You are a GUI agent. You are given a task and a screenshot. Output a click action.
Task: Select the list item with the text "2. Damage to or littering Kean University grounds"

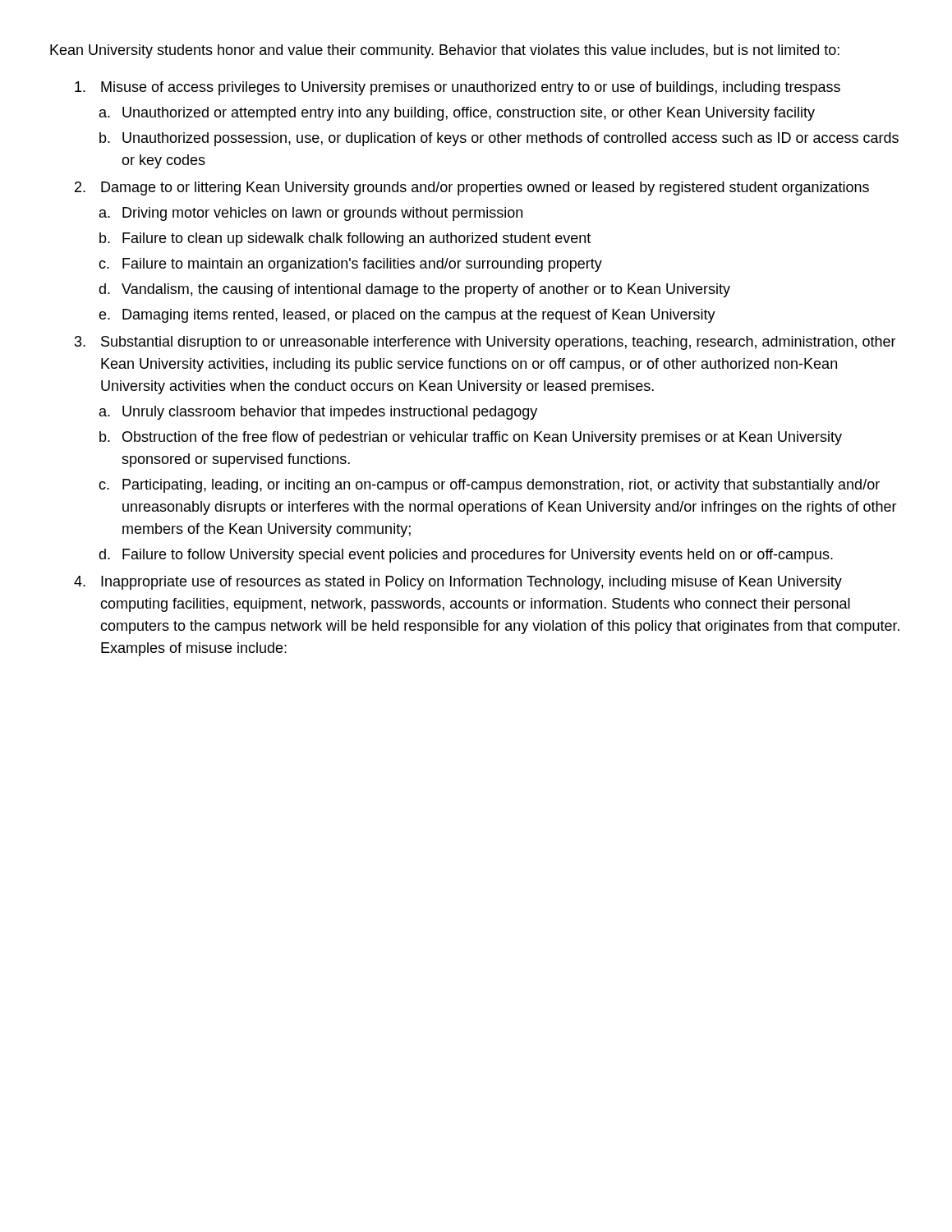[488, 251]
